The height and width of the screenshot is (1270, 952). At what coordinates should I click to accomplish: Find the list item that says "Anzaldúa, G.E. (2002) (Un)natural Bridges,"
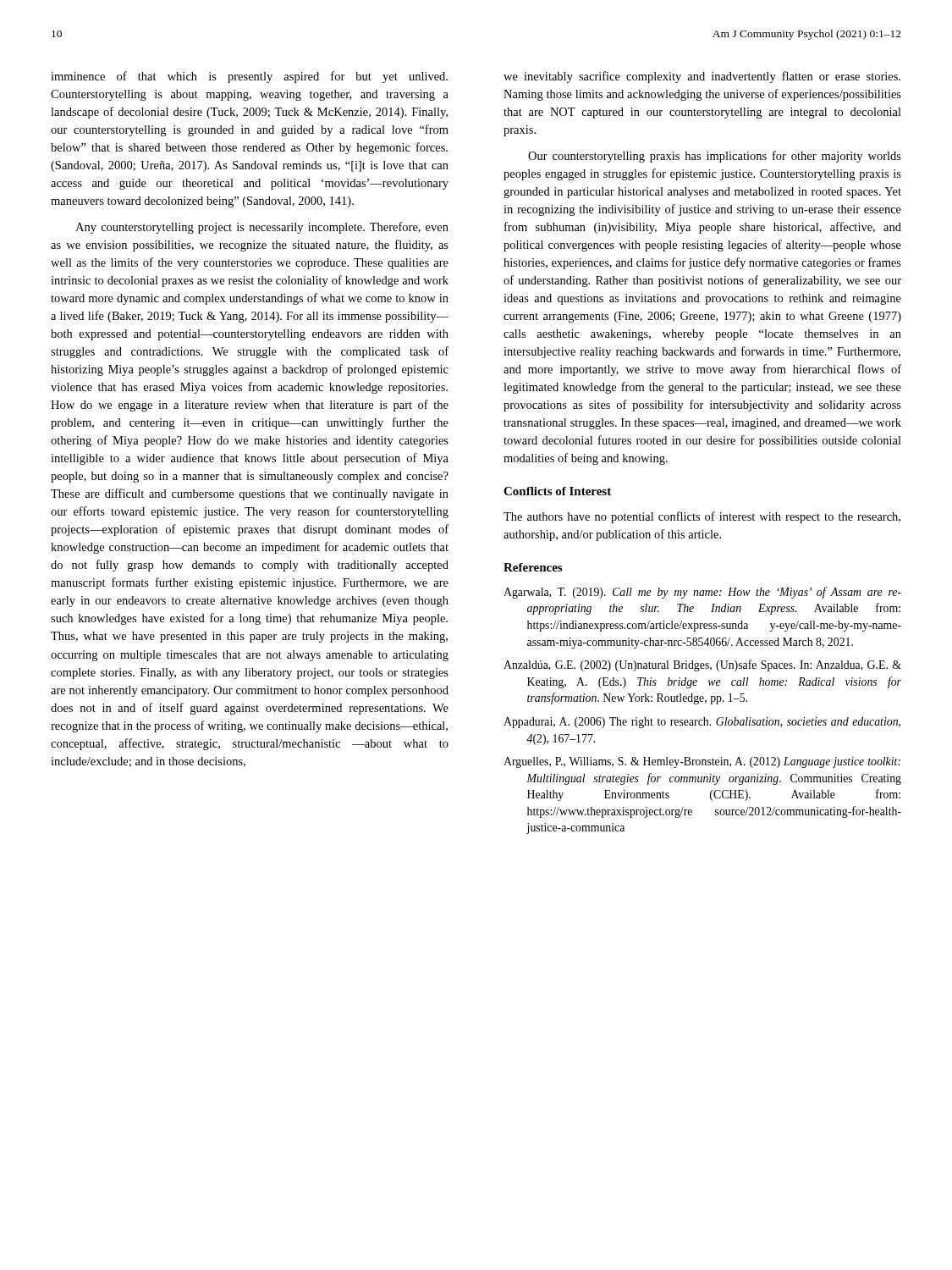pos(702,682)
